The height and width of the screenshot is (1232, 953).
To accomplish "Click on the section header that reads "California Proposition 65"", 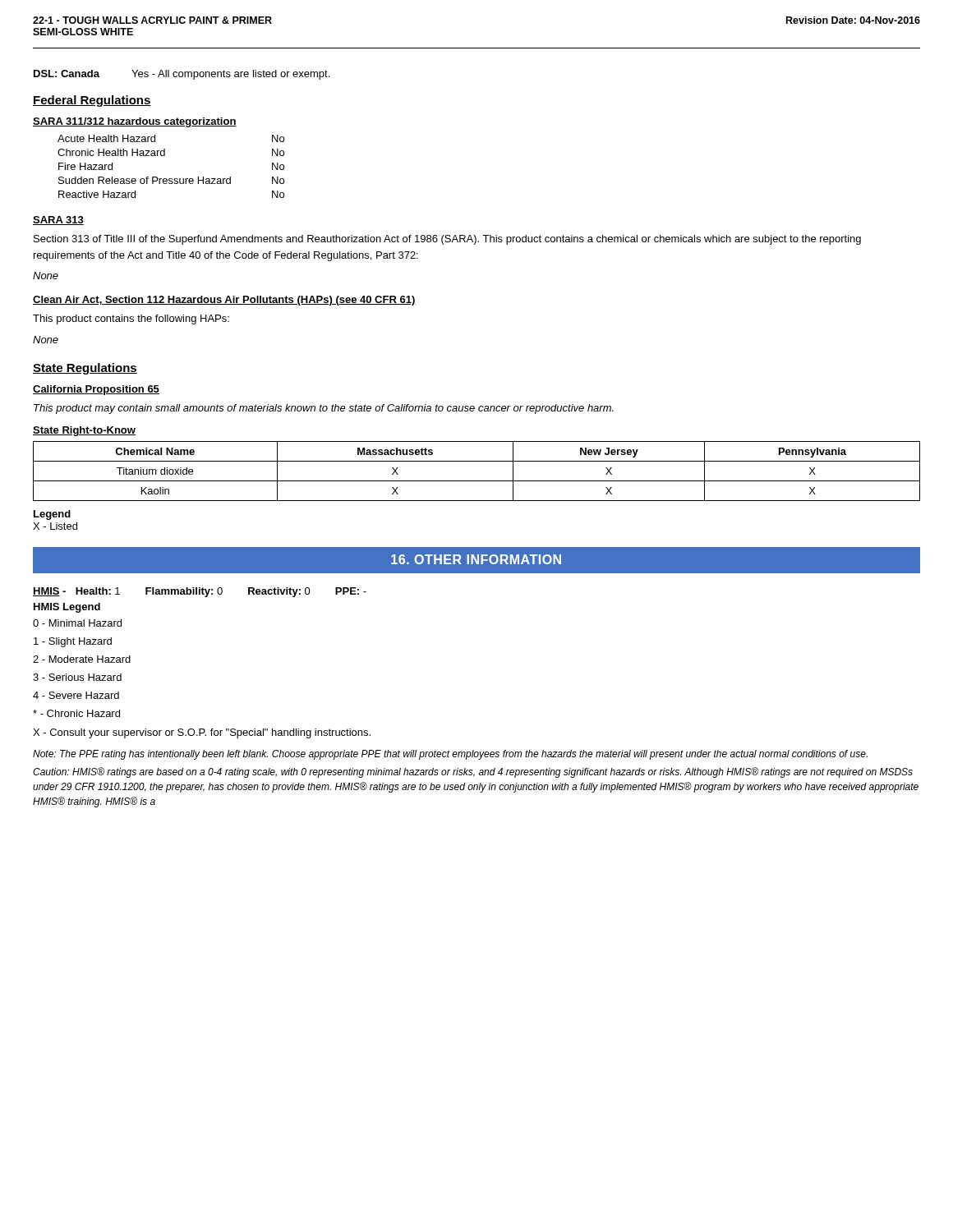I will click(x=96, y=388).
